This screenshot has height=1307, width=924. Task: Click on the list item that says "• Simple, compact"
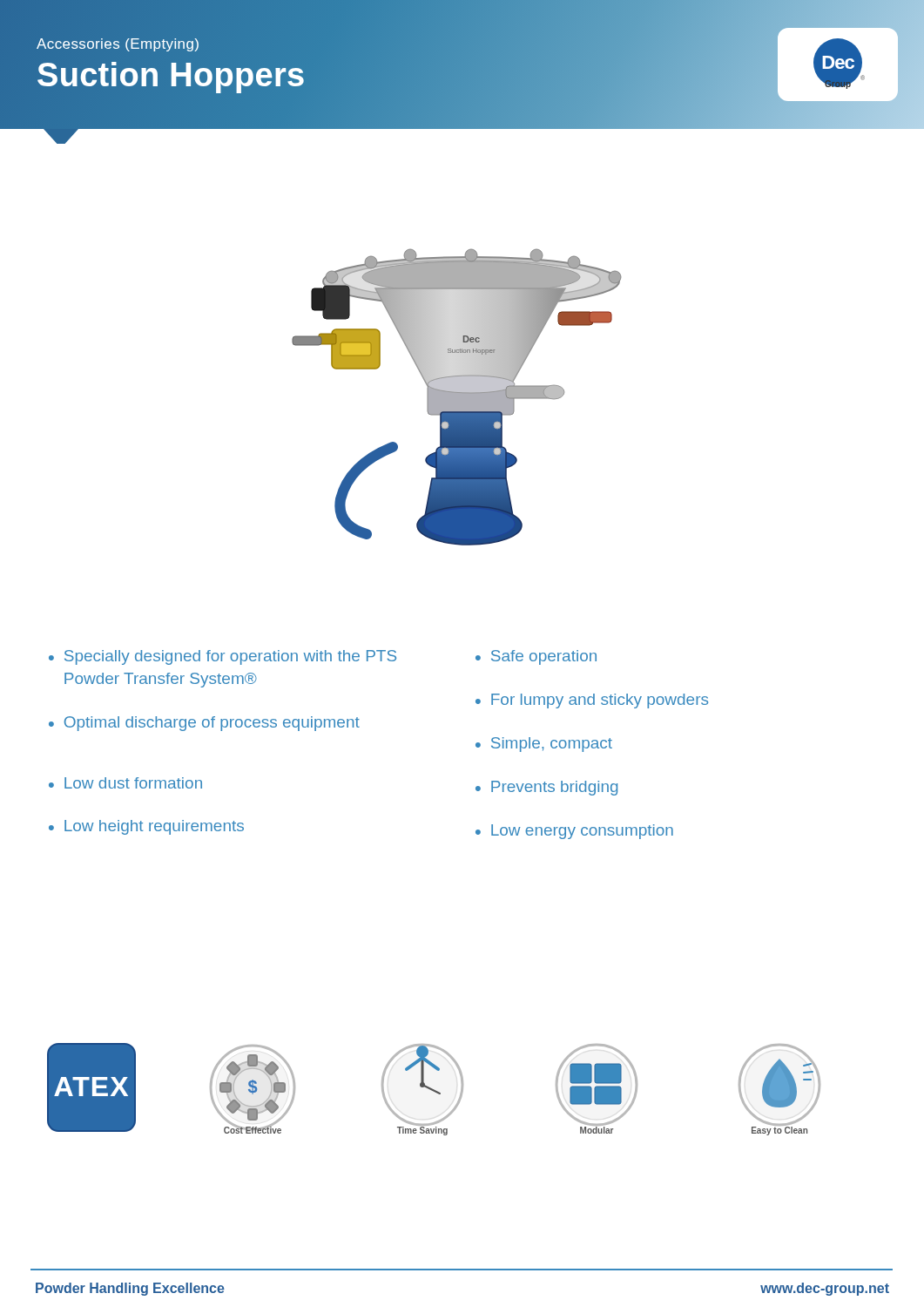[x=543, y=745]
